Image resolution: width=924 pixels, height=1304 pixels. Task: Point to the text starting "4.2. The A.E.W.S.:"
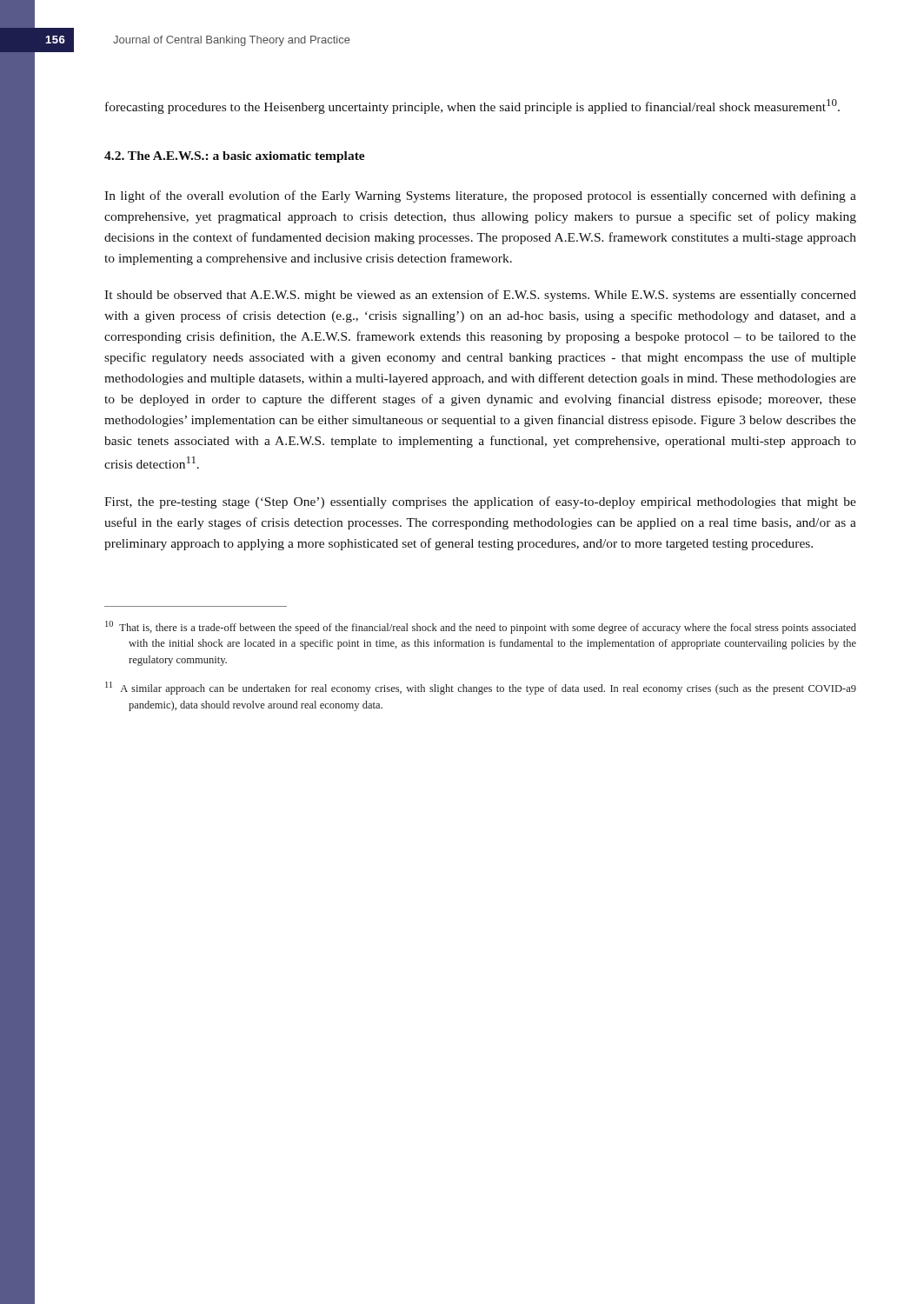[235, 155]
